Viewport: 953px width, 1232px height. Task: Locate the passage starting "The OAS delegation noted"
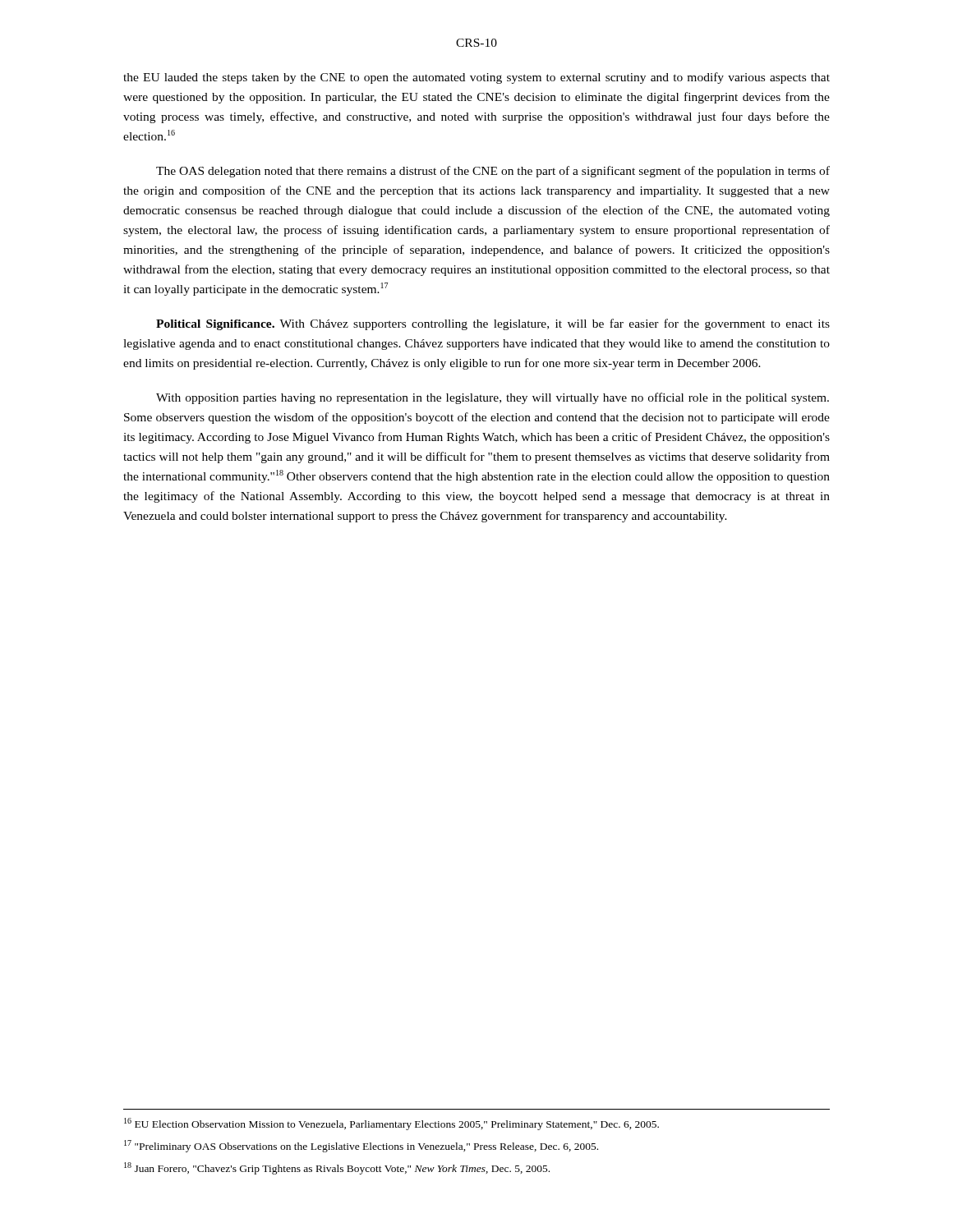click(476, 230)
